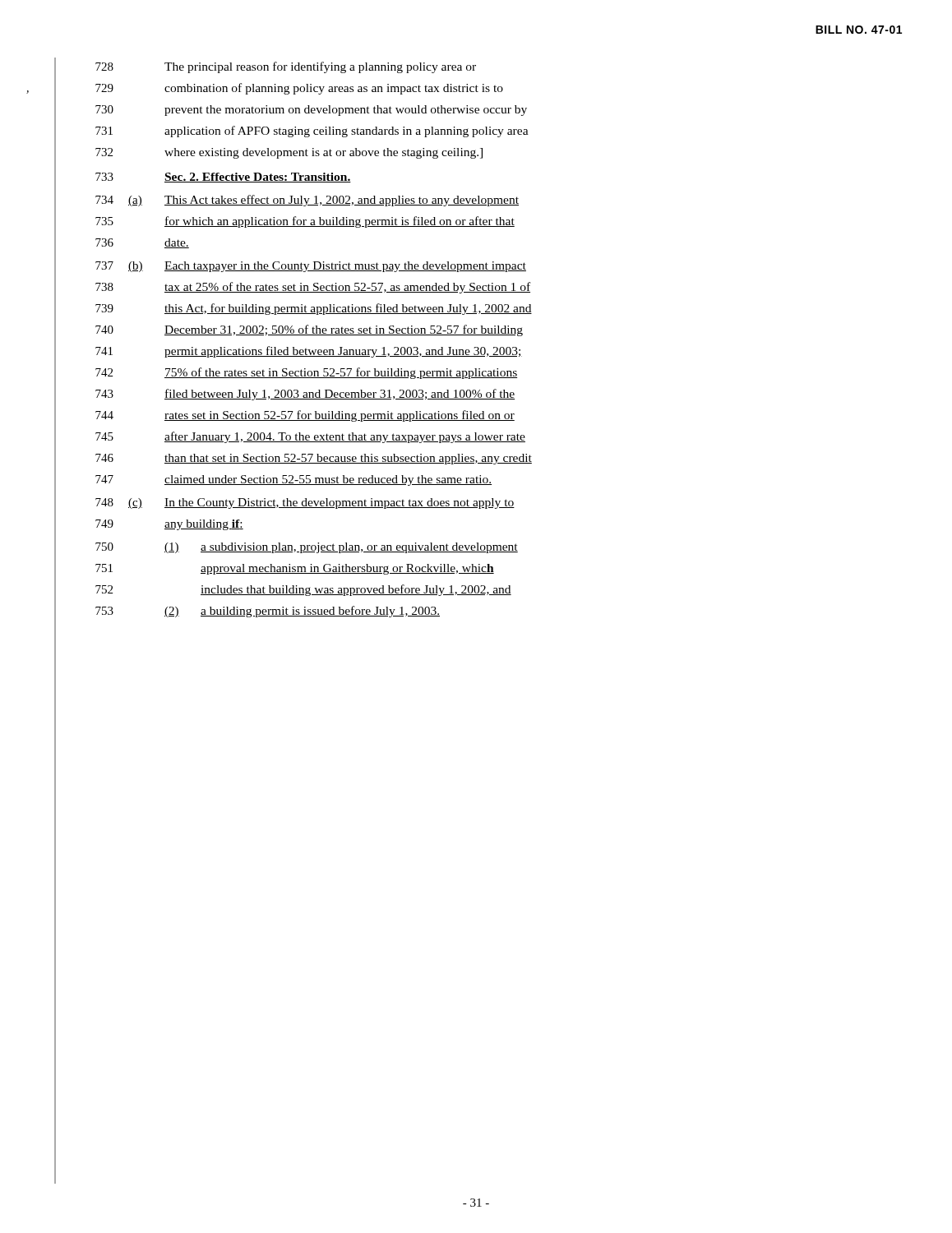
Task: Where does it say "733 Sec. 2. Effective Dates: Transition."?
Action: (223, 178)
